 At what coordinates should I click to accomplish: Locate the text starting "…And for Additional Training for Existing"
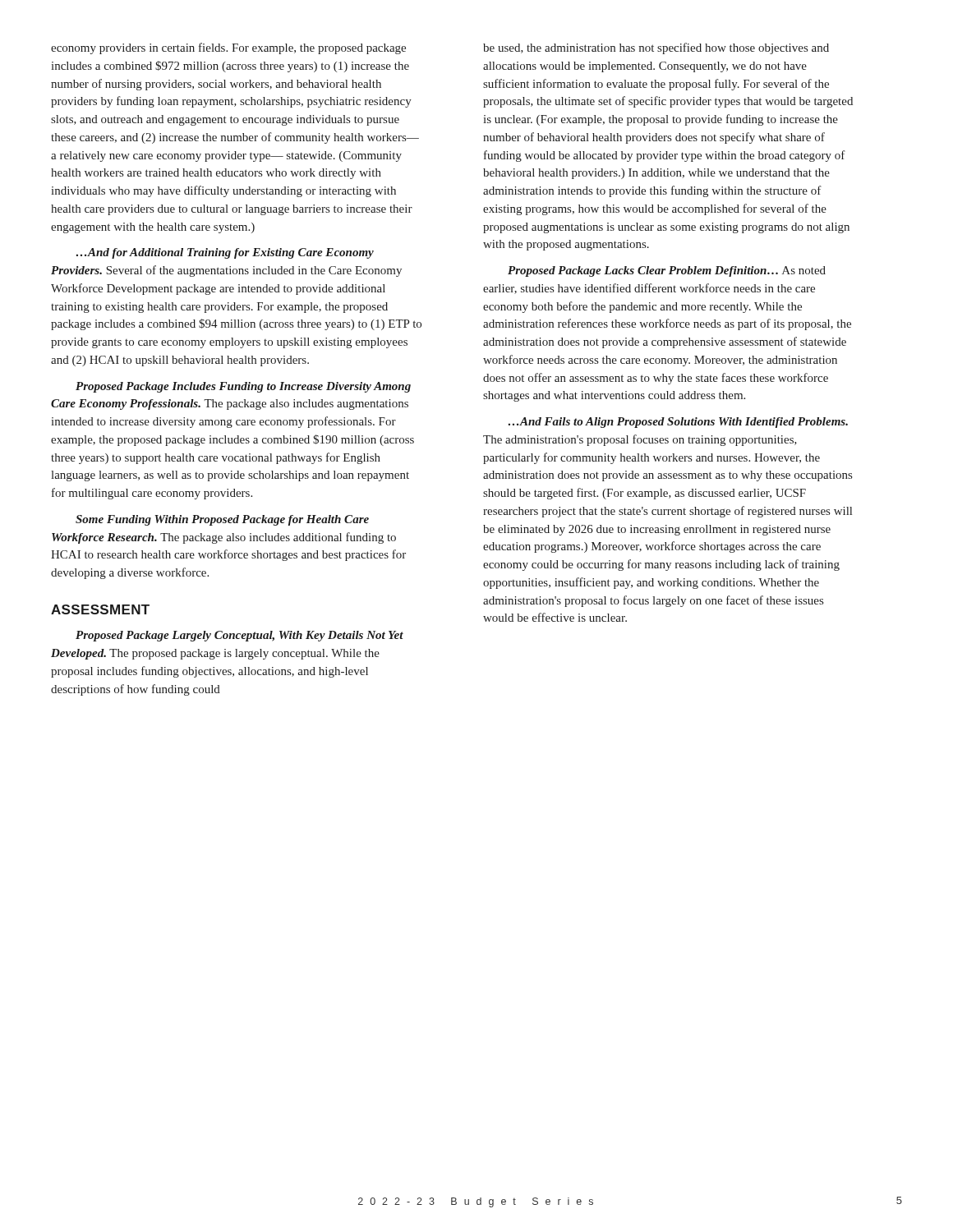tap(237, 307)
